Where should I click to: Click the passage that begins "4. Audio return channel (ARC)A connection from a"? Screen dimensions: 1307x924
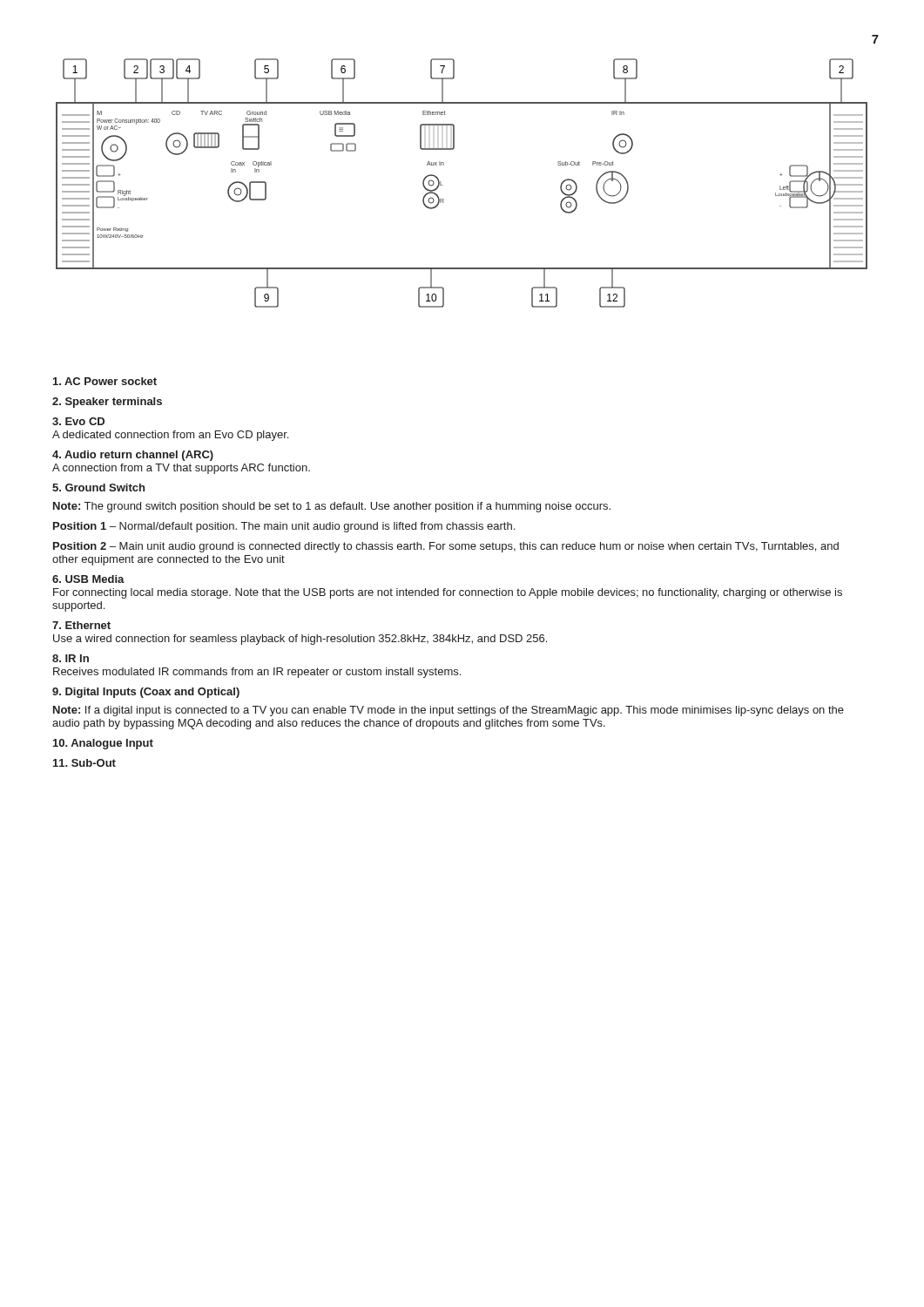click(133, 456)
